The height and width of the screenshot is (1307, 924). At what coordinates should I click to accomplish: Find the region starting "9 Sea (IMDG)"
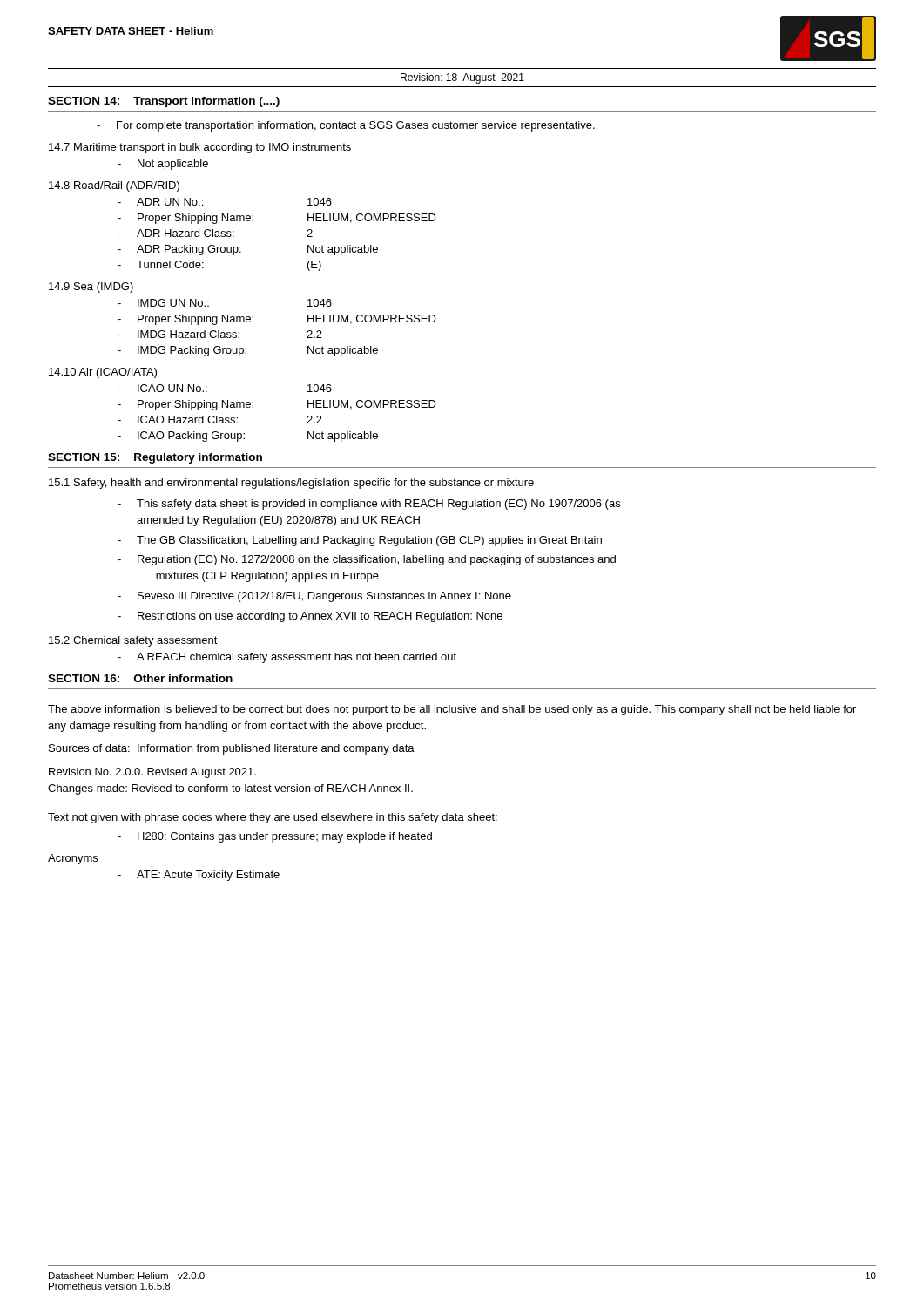pos(91,286)
